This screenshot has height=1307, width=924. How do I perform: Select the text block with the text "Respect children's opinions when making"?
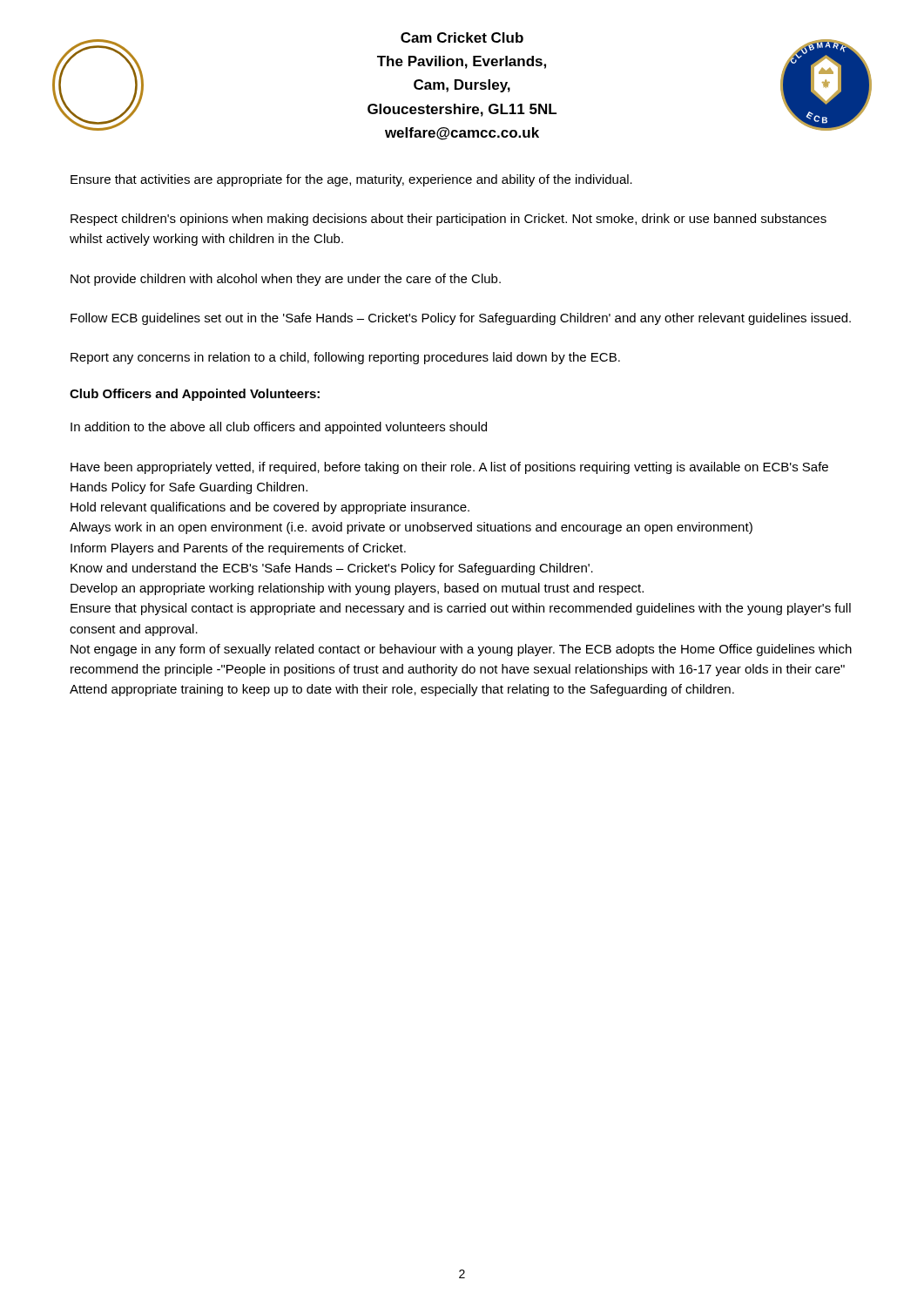tap(448, 229)
